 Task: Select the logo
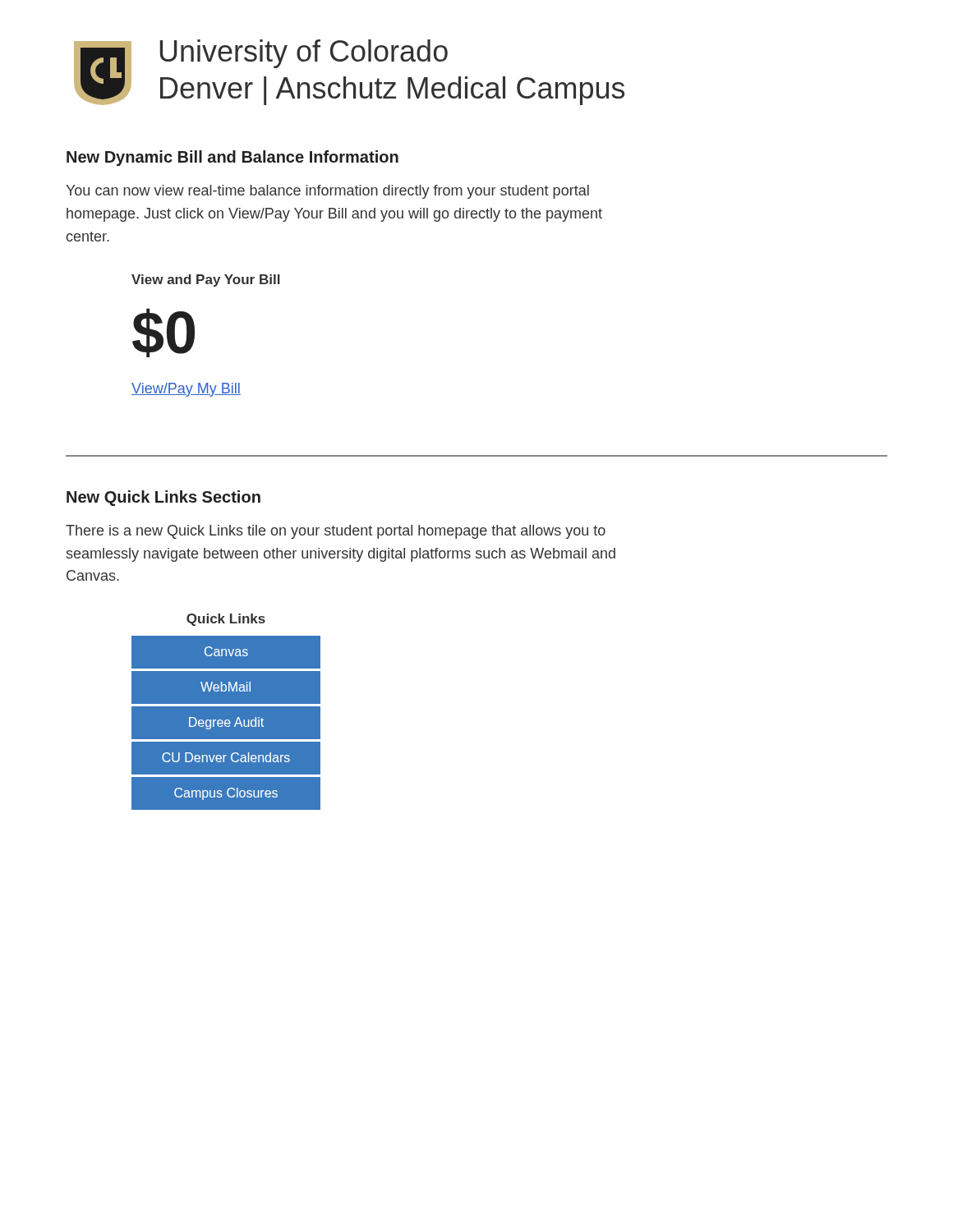476,70
